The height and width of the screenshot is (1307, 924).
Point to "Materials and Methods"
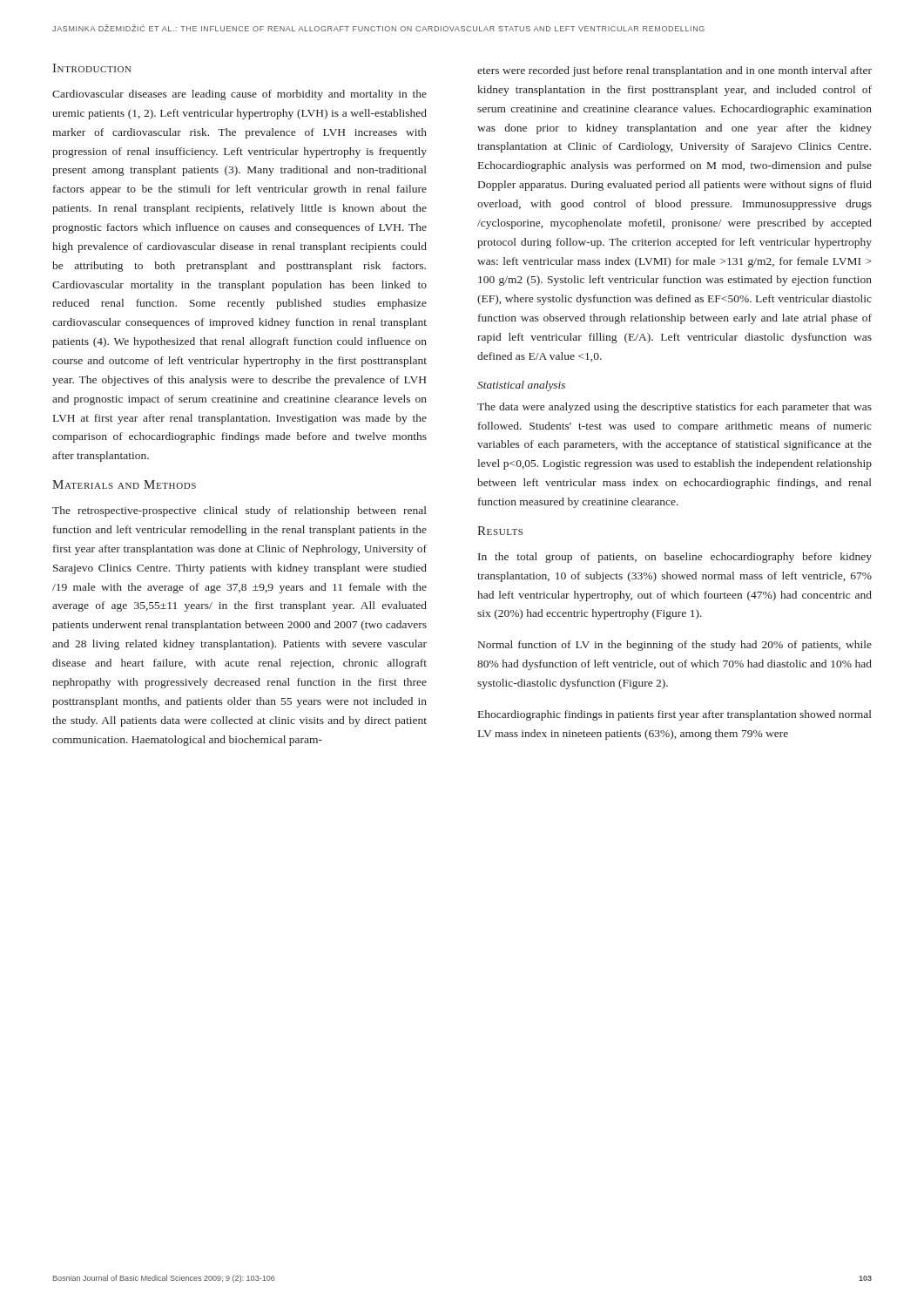pyautogui.click(x=125, y=485)
